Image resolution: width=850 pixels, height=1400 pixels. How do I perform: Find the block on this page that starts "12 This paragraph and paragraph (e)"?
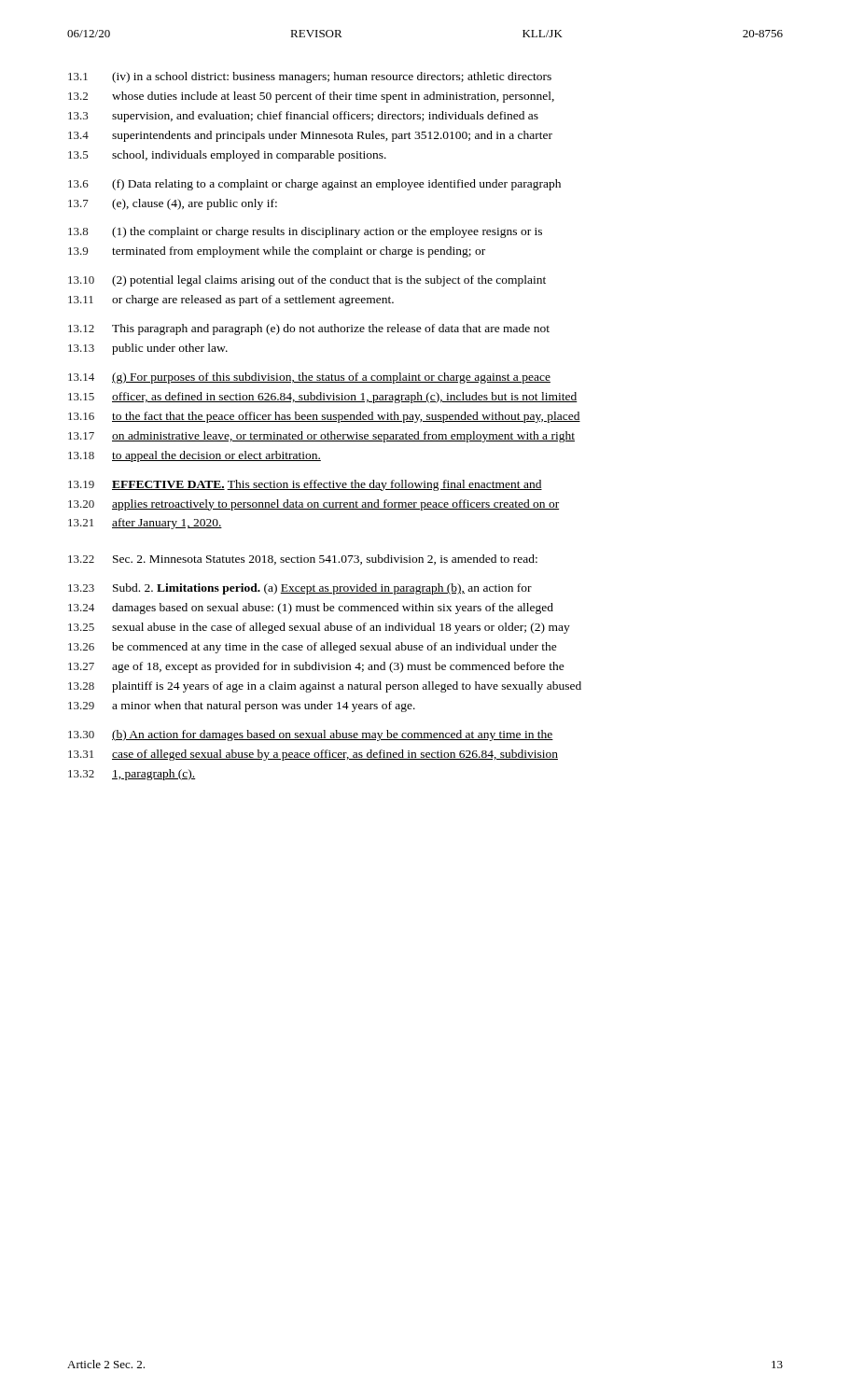(x=425, y=339)
